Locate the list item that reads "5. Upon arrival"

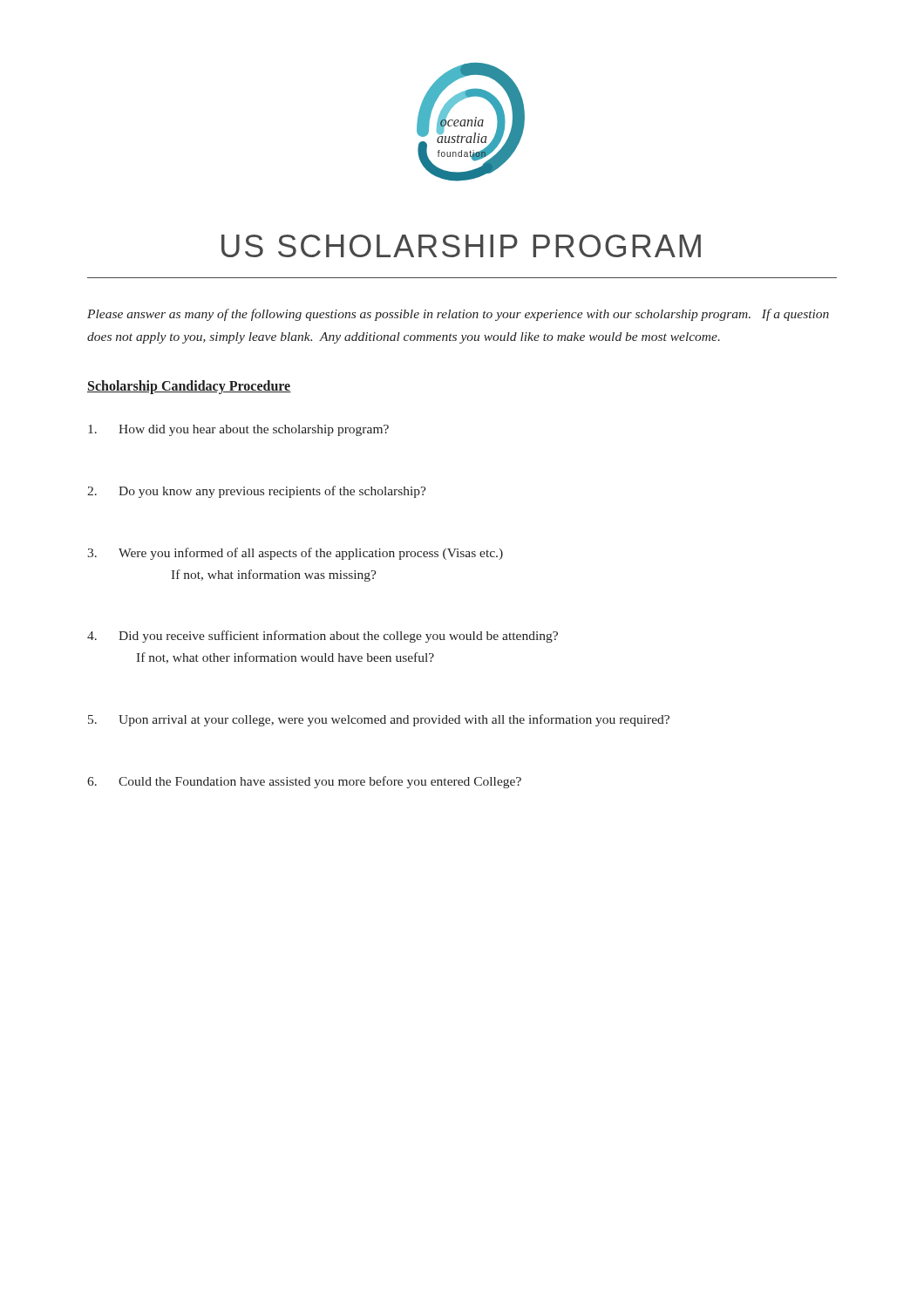[x=462, y=720]
